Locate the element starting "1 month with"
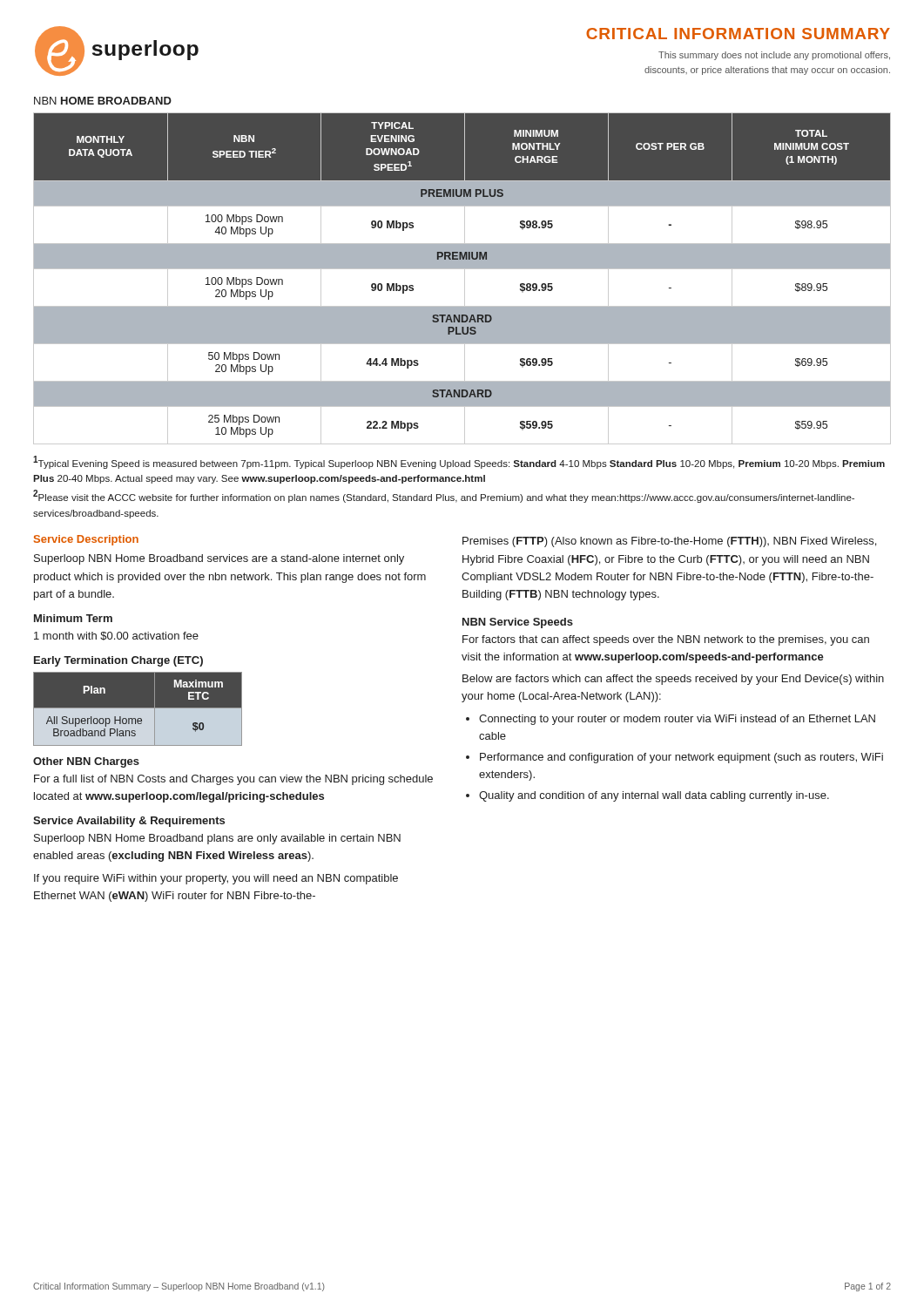 [116, 636]
